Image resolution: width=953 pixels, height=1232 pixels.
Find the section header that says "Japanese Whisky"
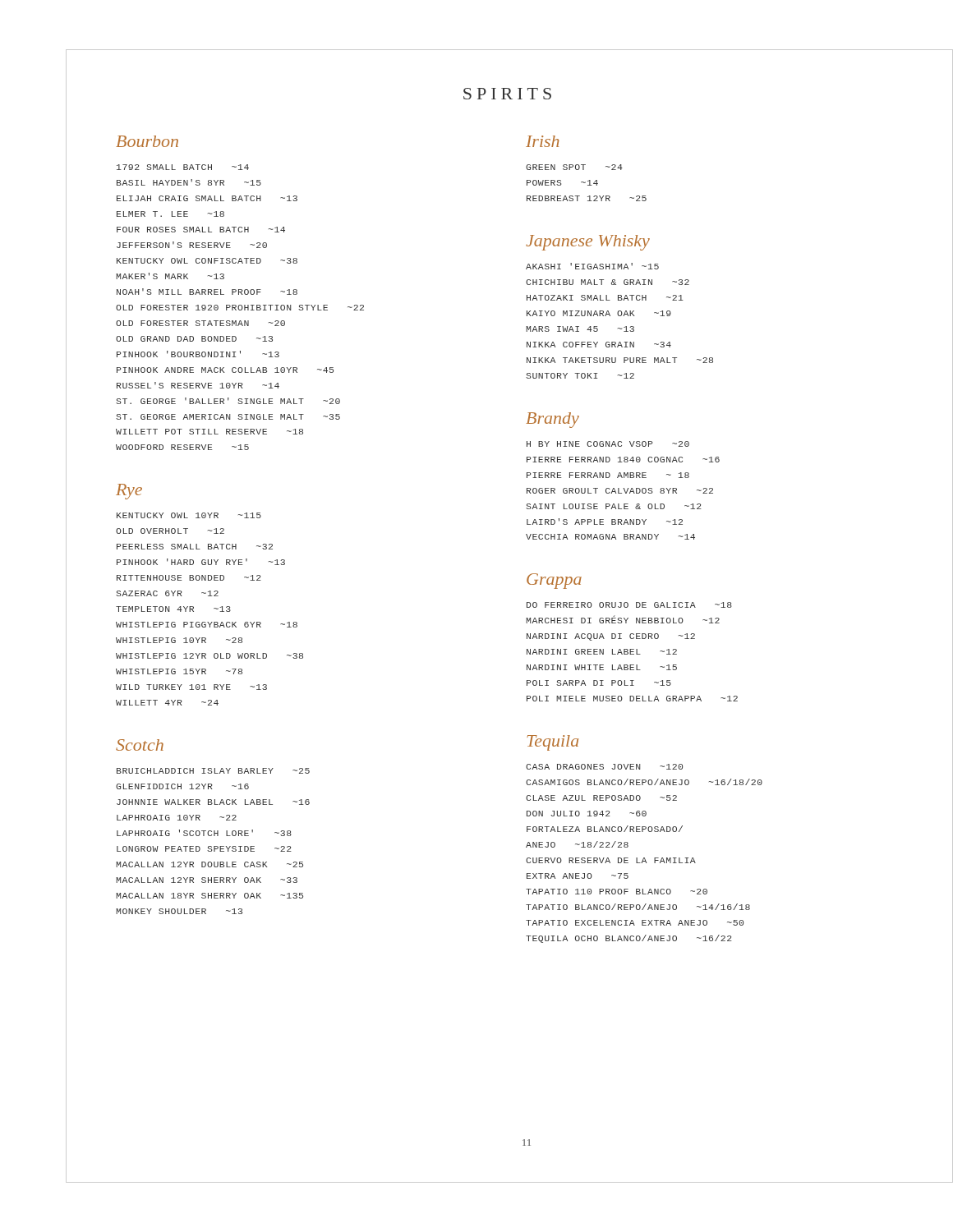588,240
